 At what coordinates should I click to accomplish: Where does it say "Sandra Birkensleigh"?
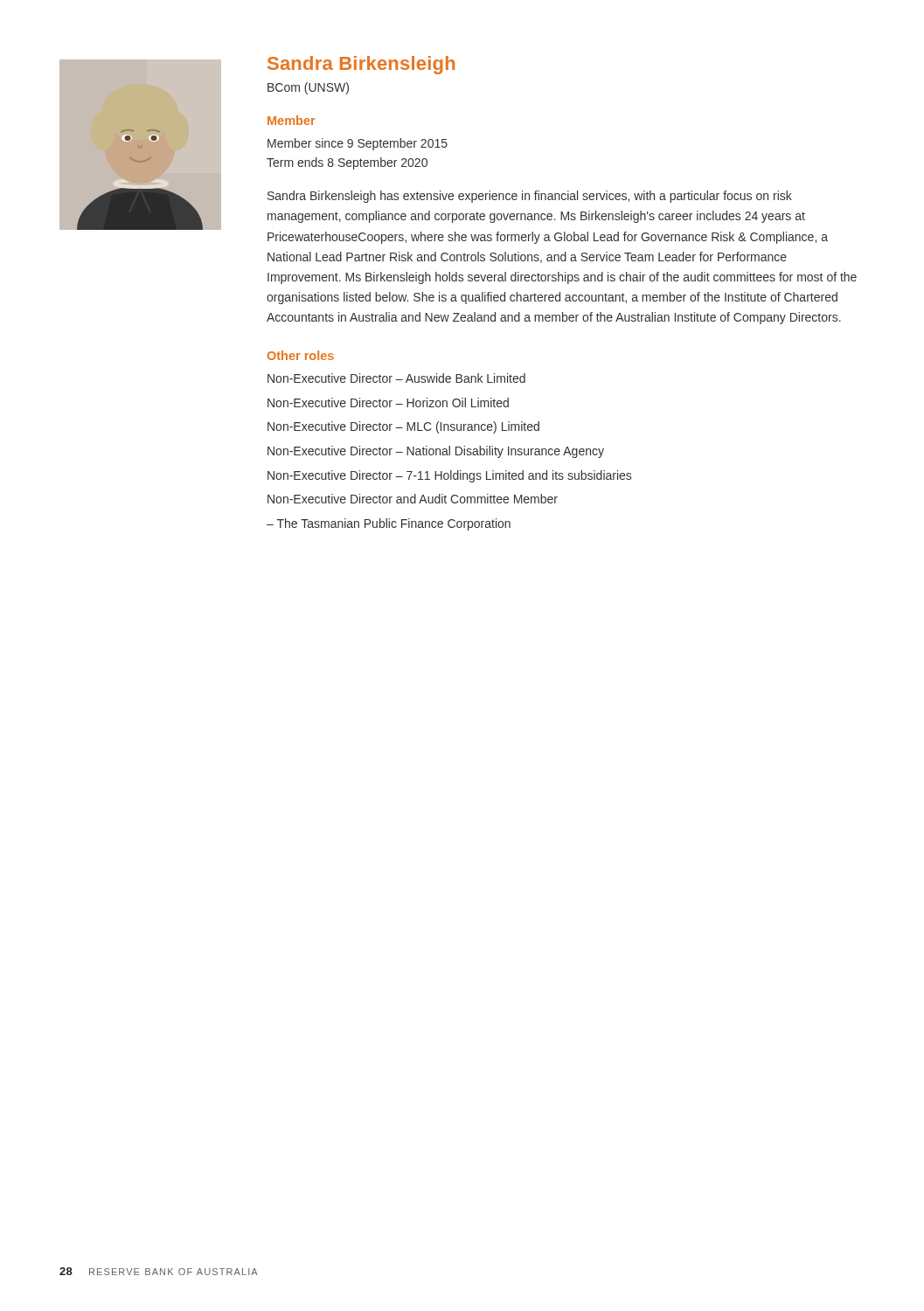pos(361,63)
